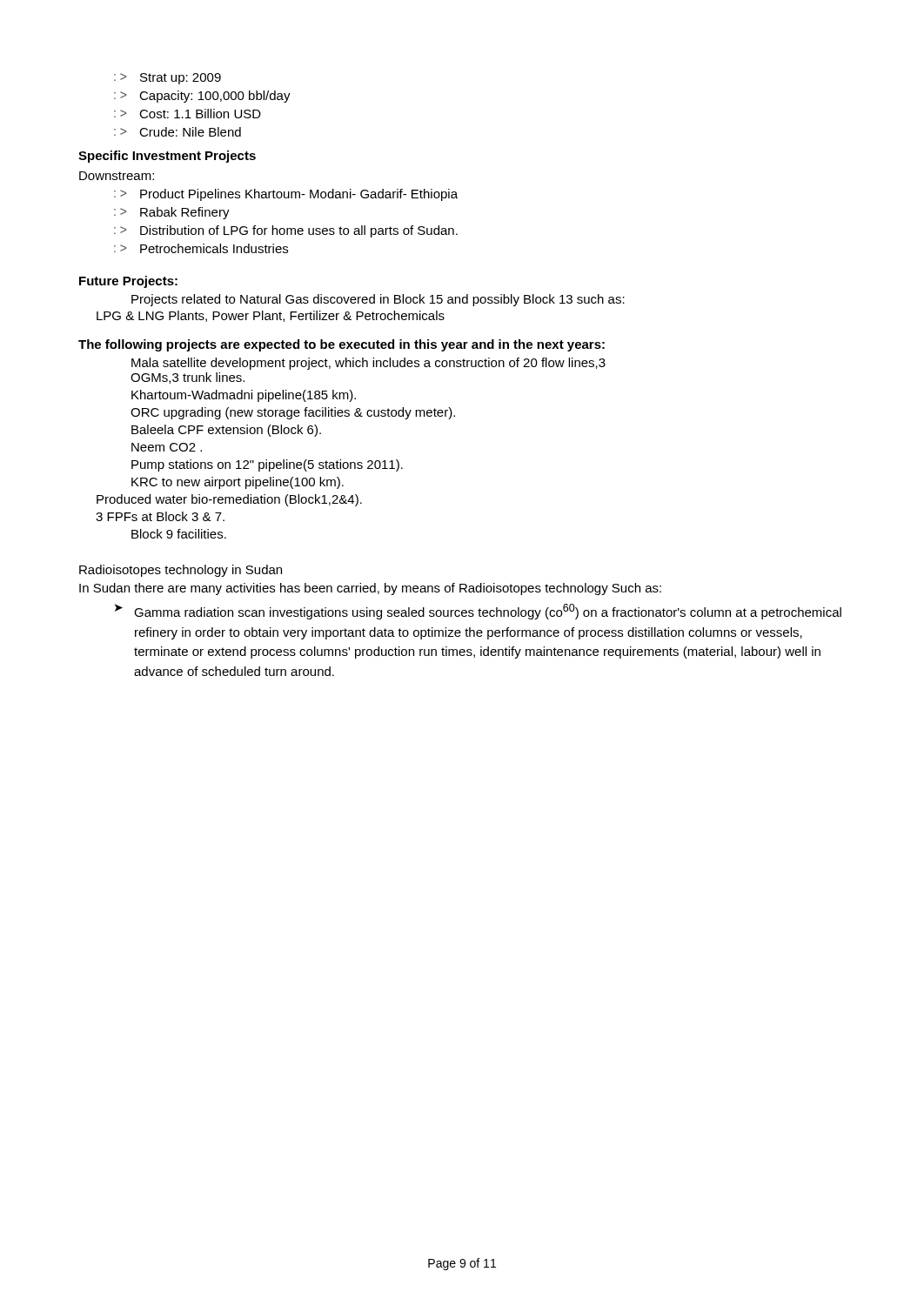
Task: Select the text starting "Projects related to Natural Gas discovered"
Action: (378, 299)
